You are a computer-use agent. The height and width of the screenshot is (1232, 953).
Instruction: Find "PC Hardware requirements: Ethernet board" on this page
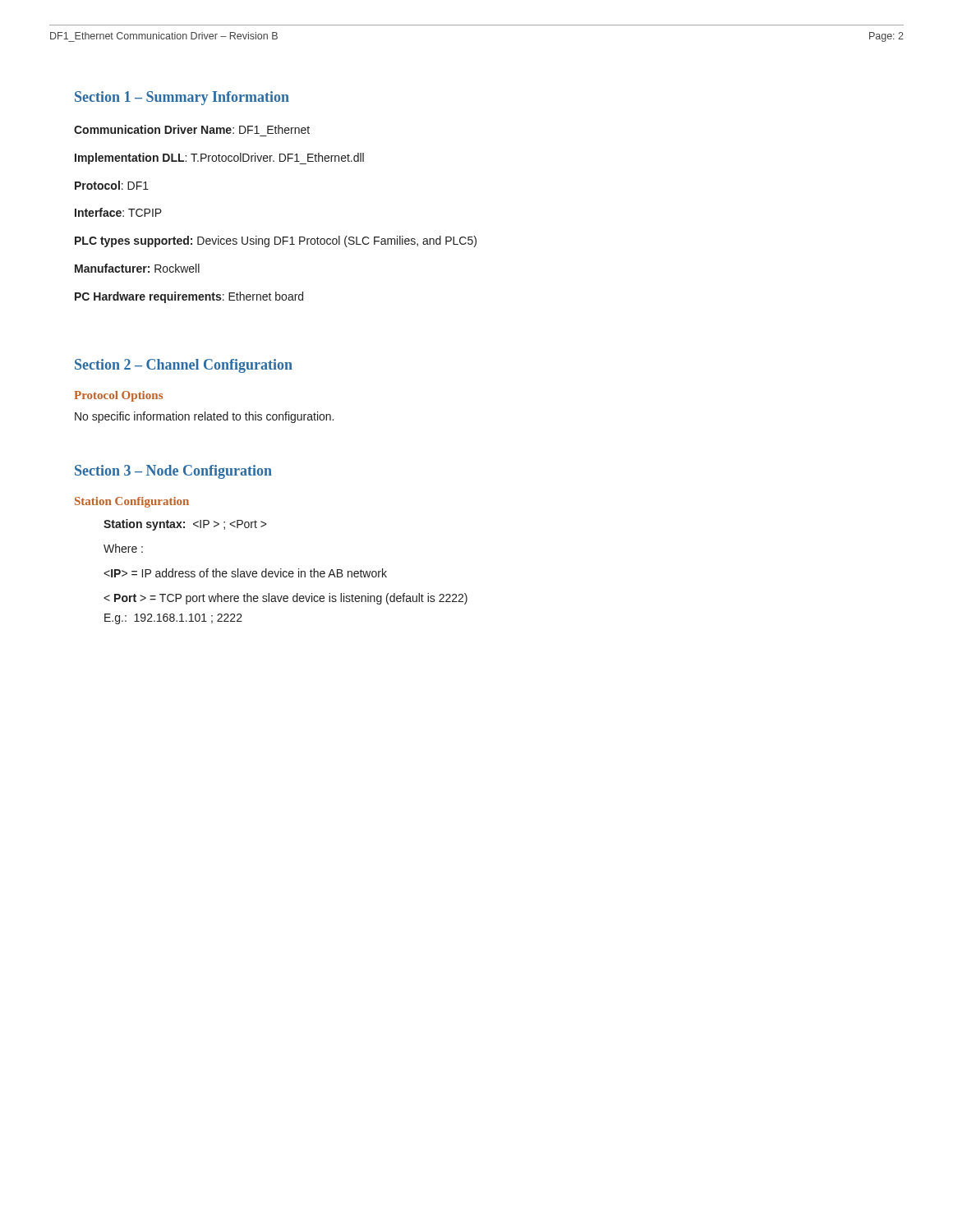point(189,296)
